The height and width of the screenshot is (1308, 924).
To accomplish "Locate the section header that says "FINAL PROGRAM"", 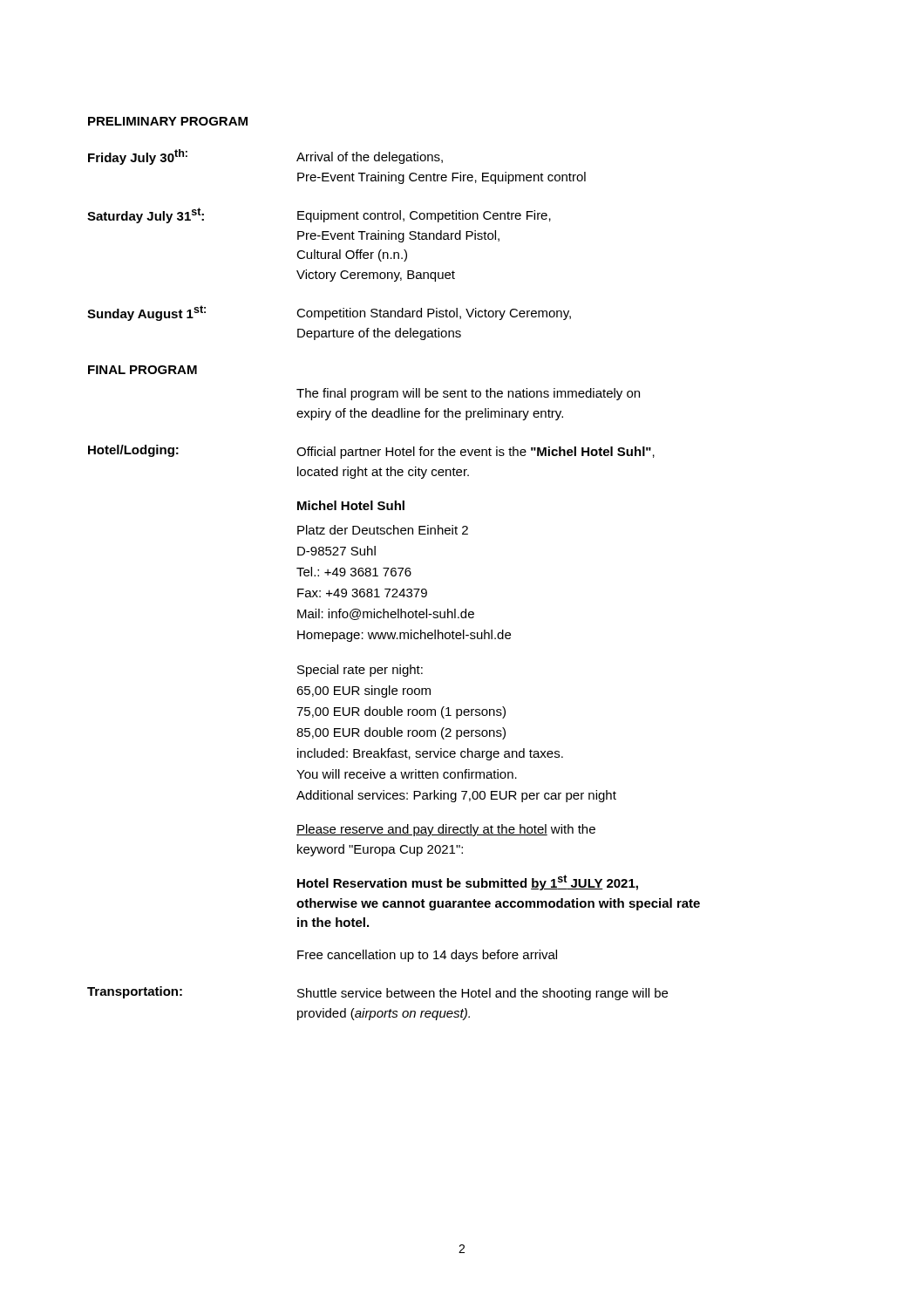I will coord(142,369).
